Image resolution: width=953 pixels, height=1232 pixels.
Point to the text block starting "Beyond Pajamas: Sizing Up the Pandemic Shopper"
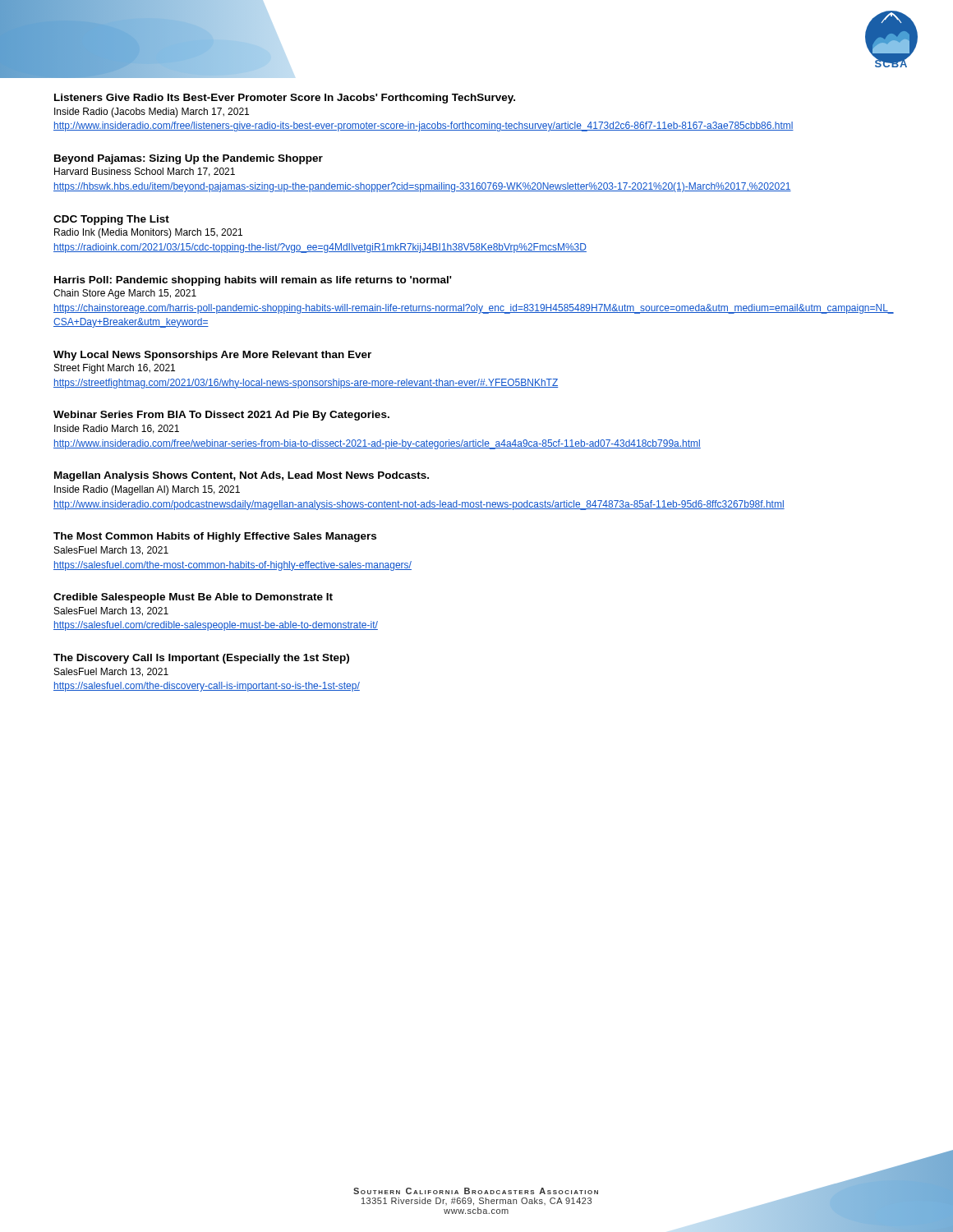click(476, 172)
